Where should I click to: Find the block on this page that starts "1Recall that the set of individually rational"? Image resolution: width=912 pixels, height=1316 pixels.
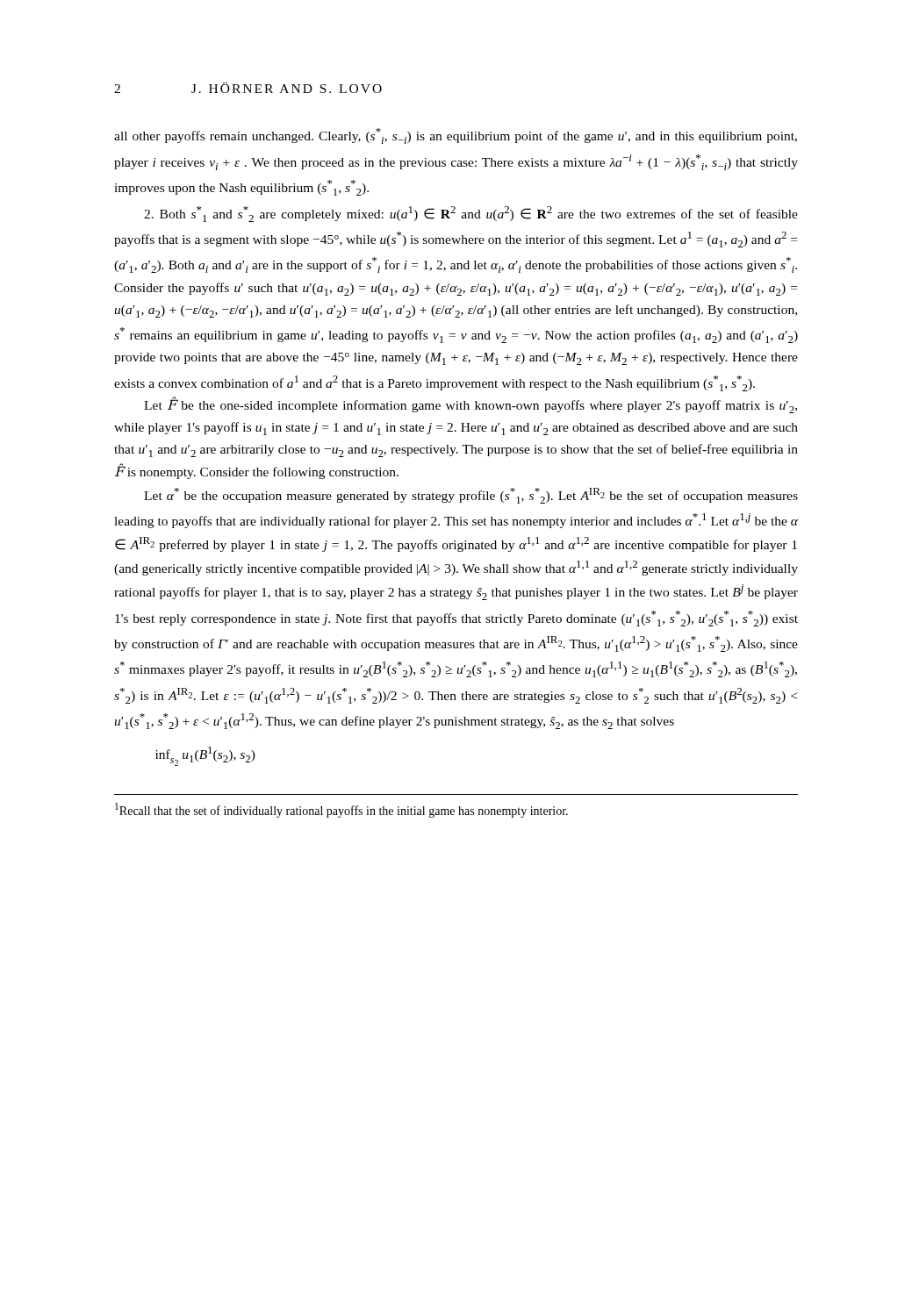pyautogui.click(x=341, y=810)
